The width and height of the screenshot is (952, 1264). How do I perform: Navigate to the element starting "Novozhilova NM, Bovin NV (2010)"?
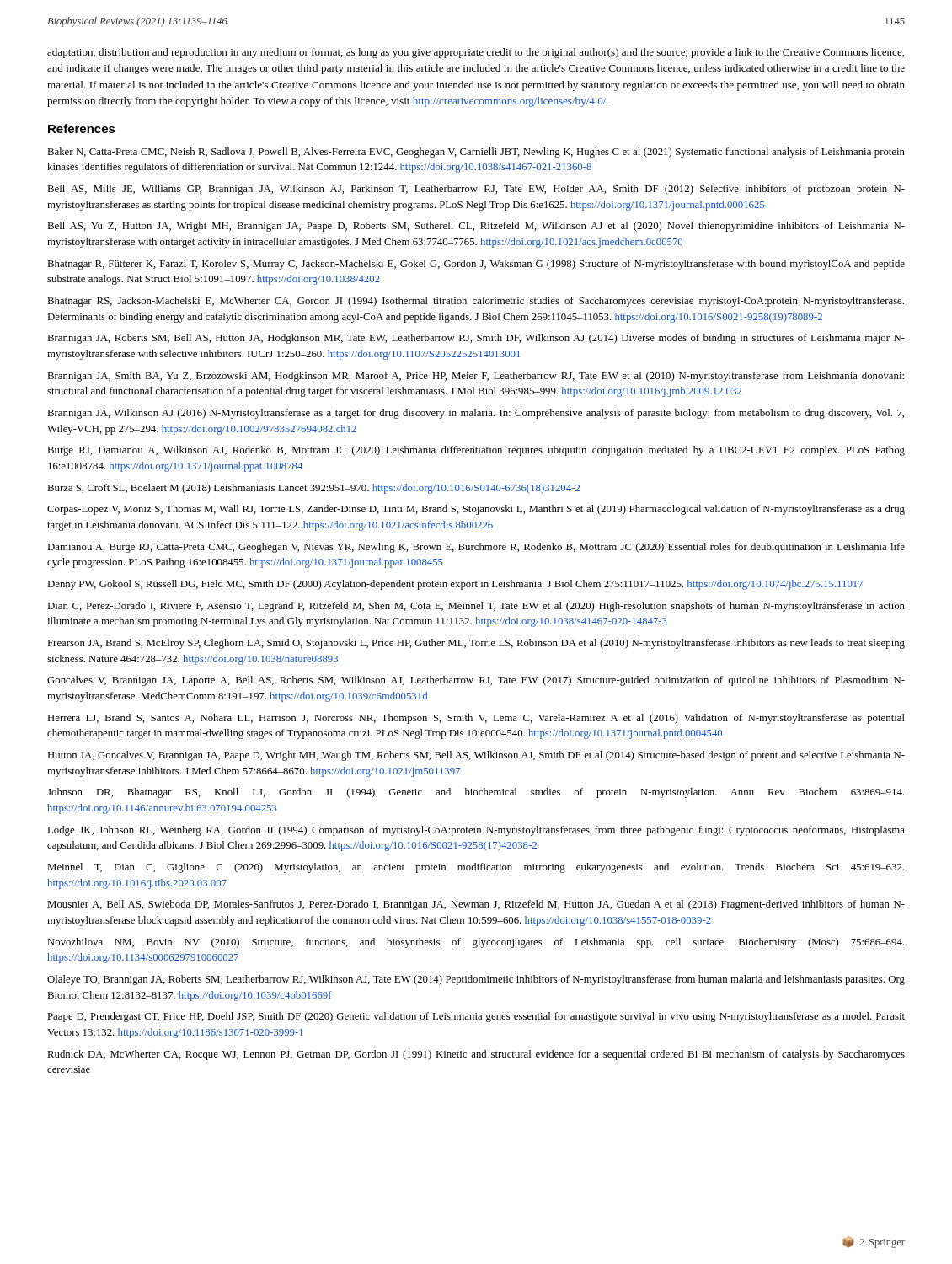tap(476, 950)
